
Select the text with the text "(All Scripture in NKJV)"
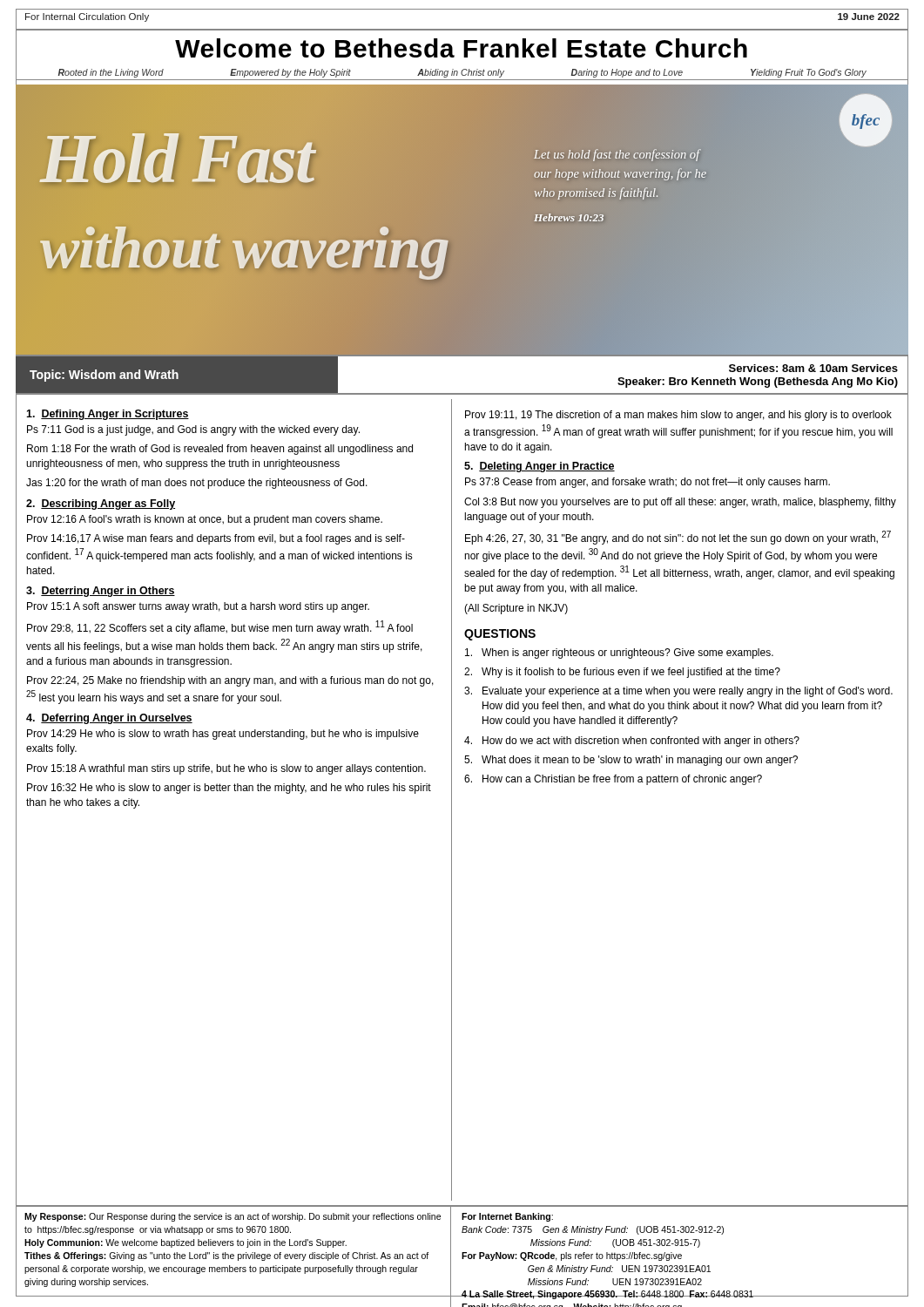coord(516,608)
